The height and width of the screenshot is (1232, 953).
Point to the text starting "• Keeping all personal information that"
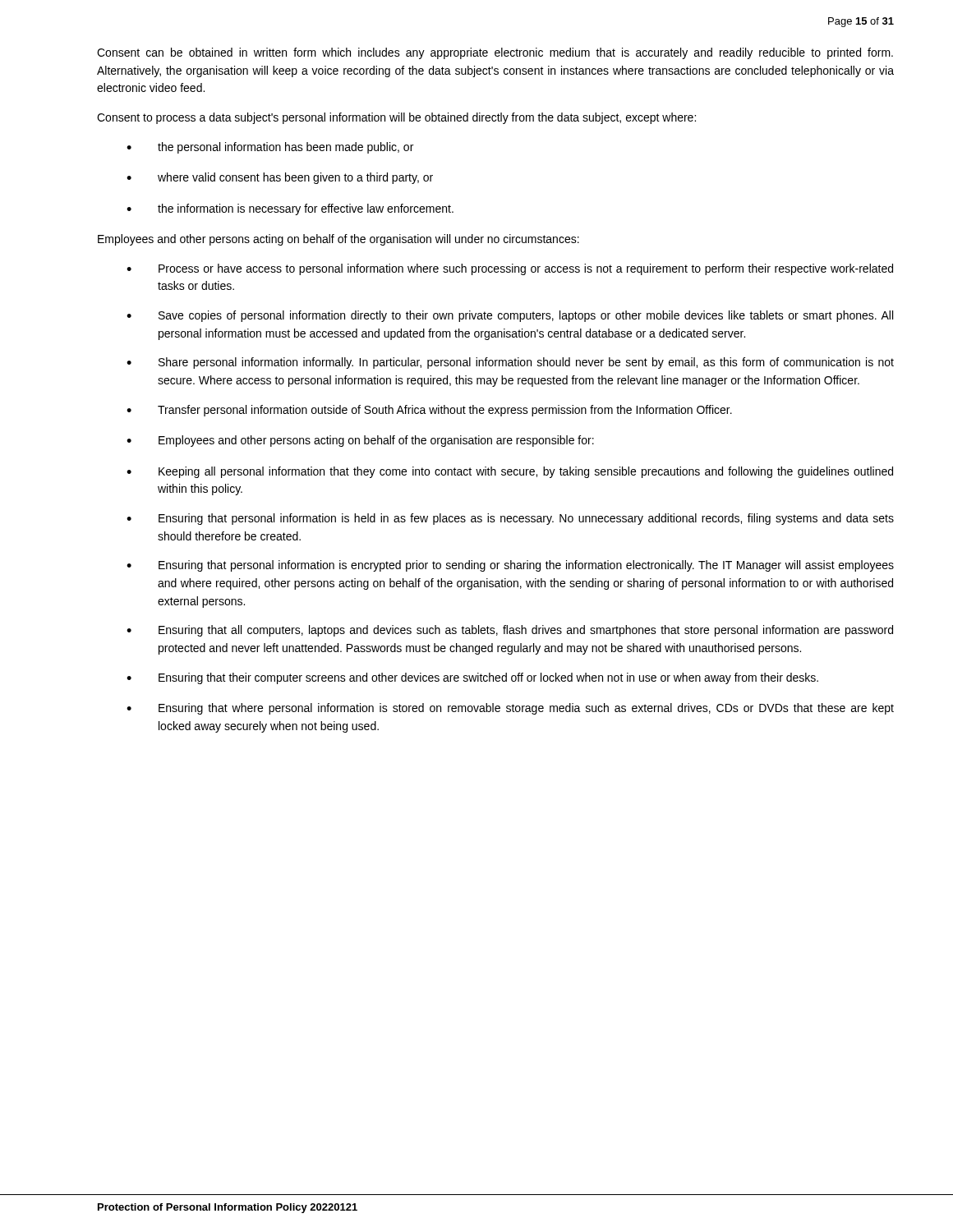(x=510, y=481)
